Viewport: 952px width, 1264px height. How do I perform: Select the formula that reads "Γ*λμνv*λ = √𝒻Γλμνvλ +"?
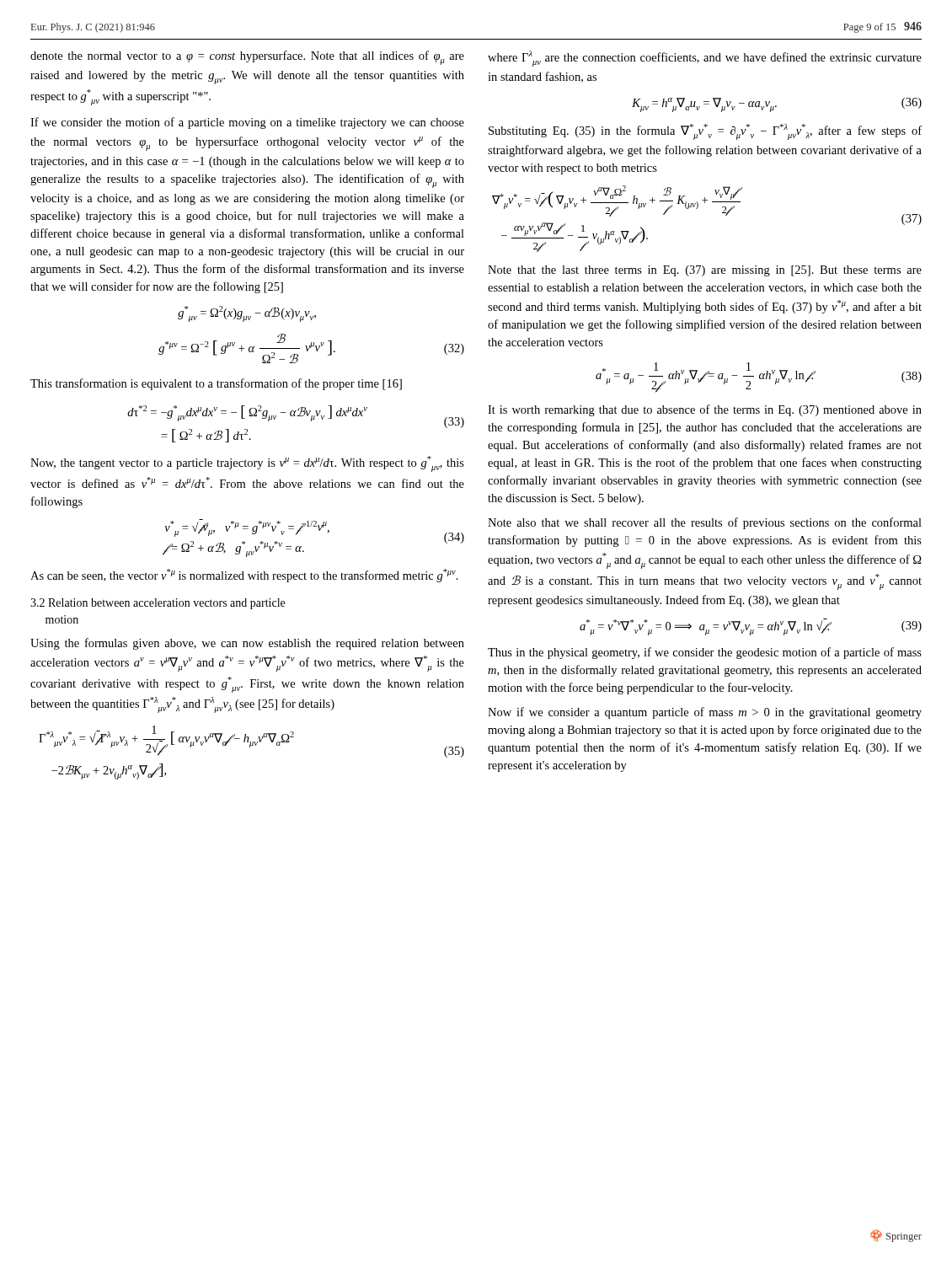247,752
